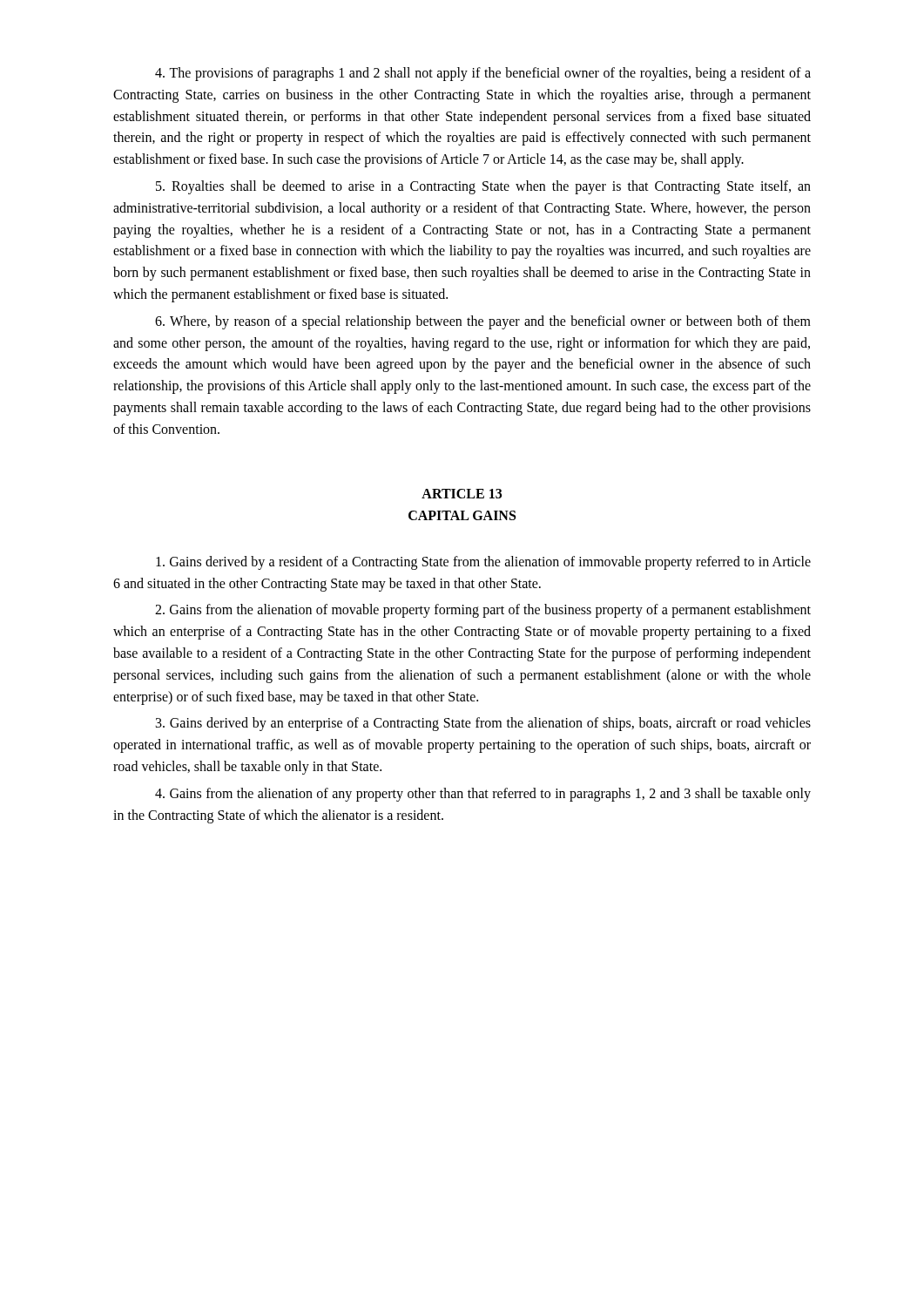The width and height of the screenshot is (924, 1307).
Task: Find the text block containing "Gains derived by a resident of a Contracting"
Action: (x=462, y=573)
